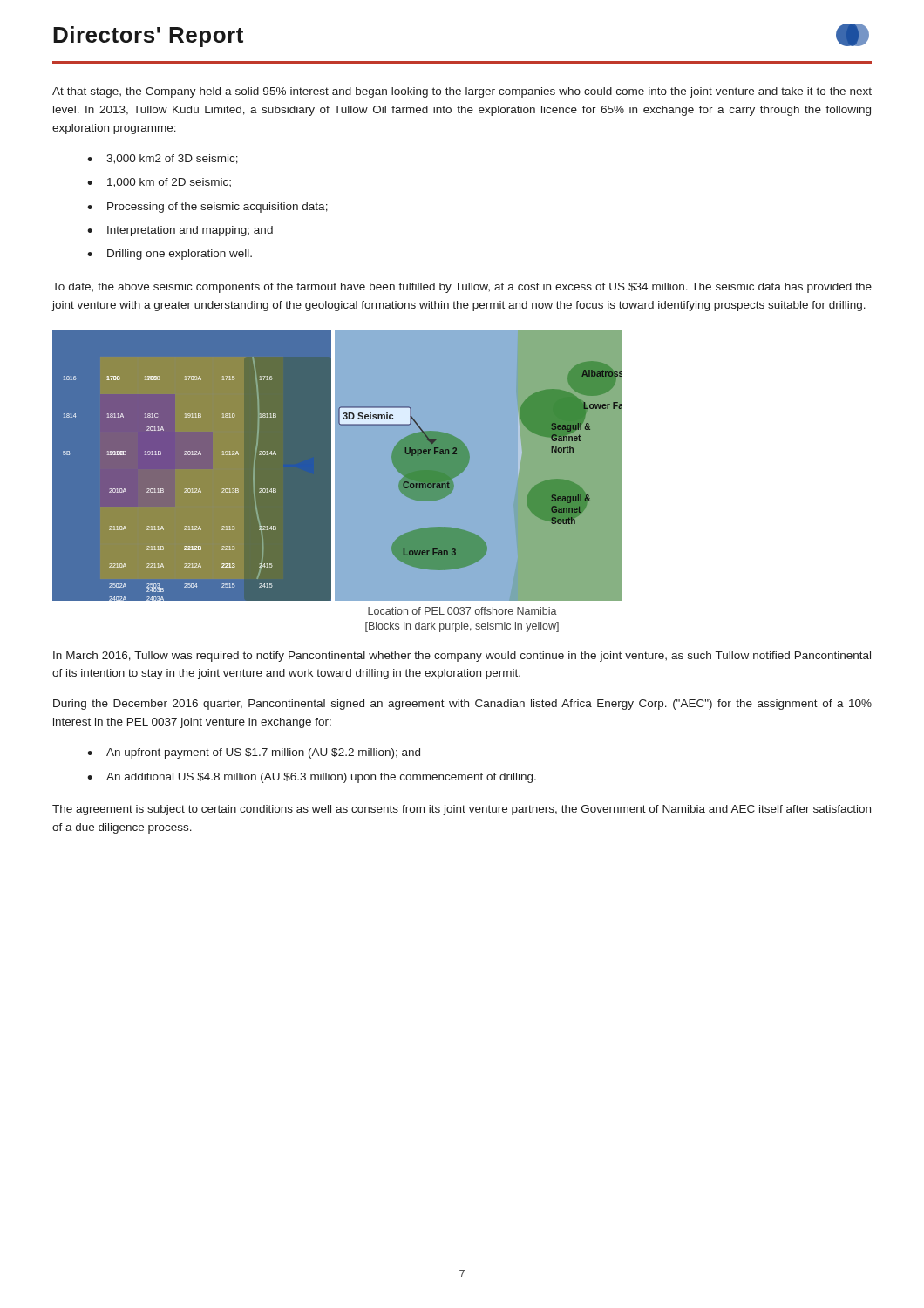The image size is (924, 1308).
Task: Select the list item that reads "•An upfront payment of US $1.7 million"
Action: [x=254, y=754]
